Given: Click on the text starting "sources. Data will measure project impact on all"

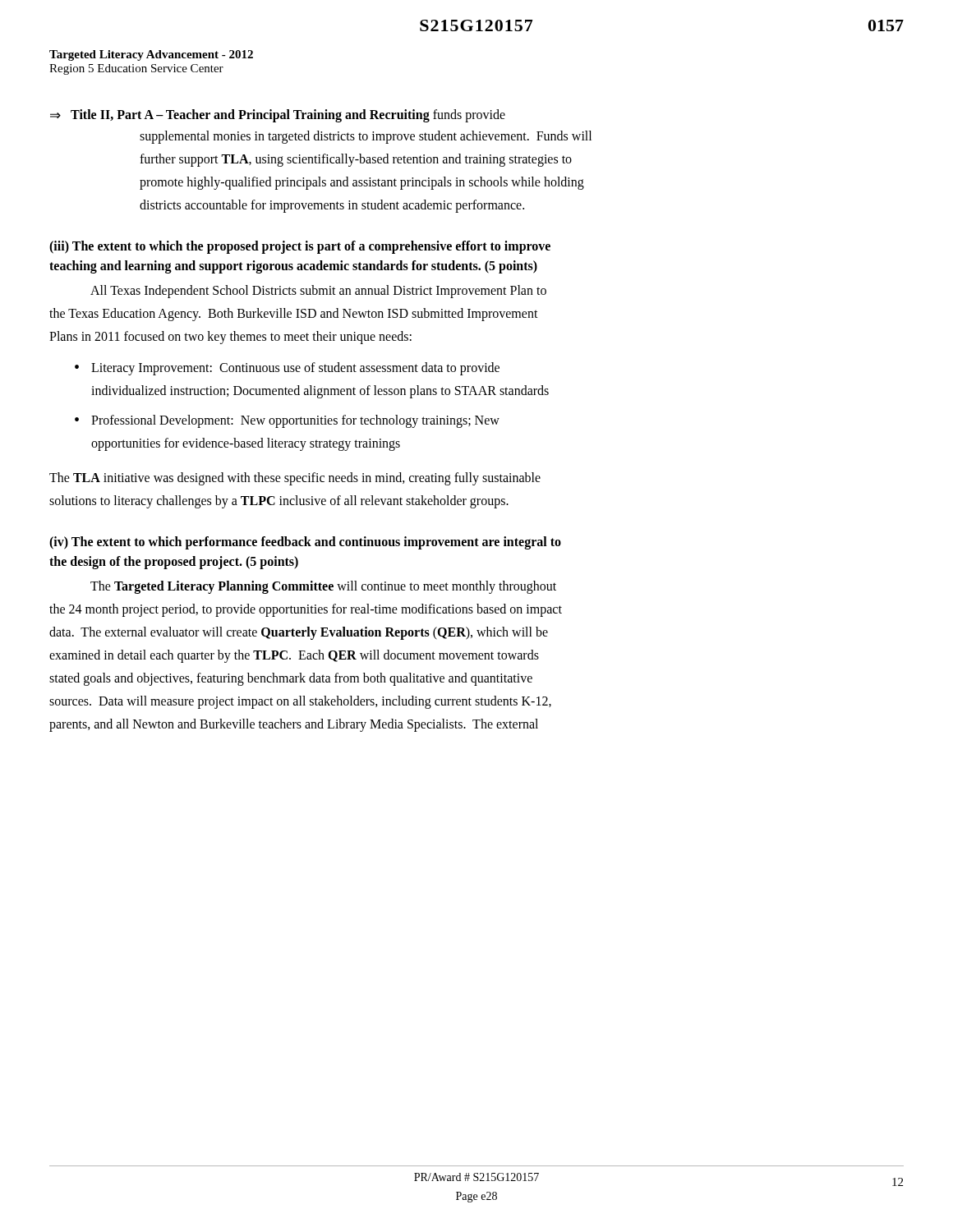Looking at the screenshot, I should (x=300, y=701).
